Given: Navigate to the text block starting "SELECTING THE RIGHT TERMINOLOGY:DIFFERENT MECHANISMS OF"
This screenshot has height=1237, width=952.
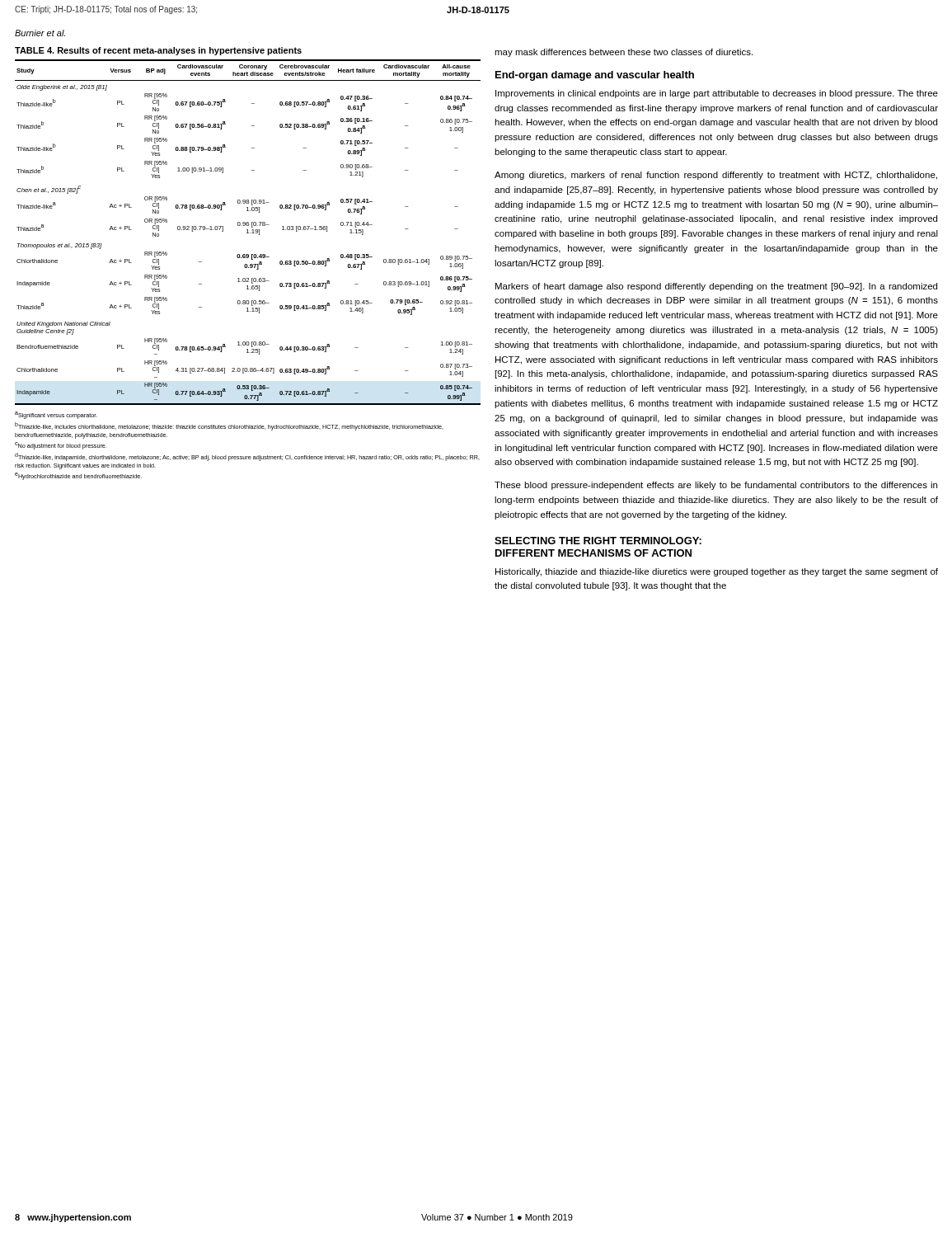Looking at the screenshot, I should pos(598,546).
